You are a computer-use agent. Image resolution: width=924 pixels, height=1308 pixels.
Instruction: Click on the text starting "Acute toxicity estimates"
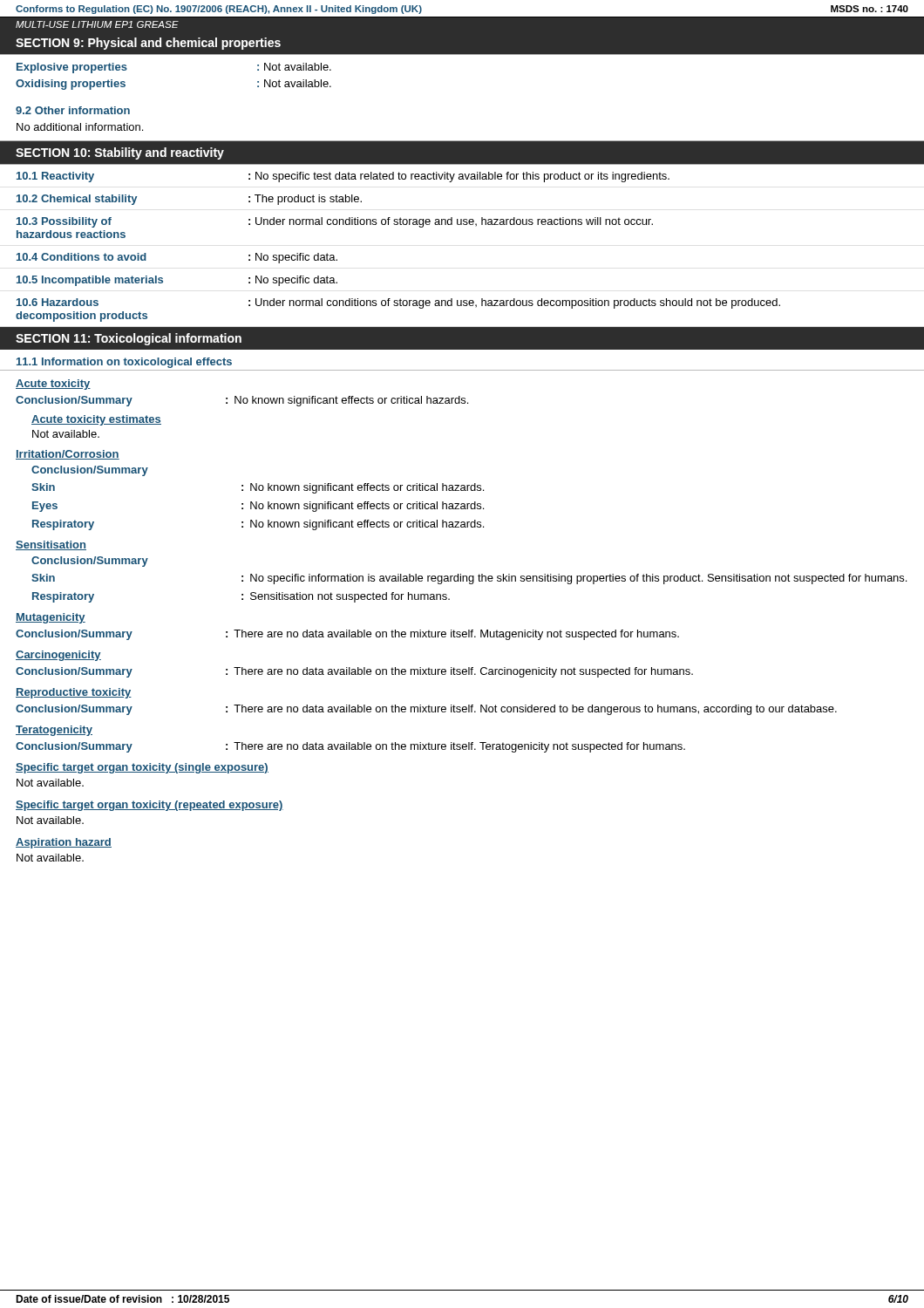click(x=96, y=419)
